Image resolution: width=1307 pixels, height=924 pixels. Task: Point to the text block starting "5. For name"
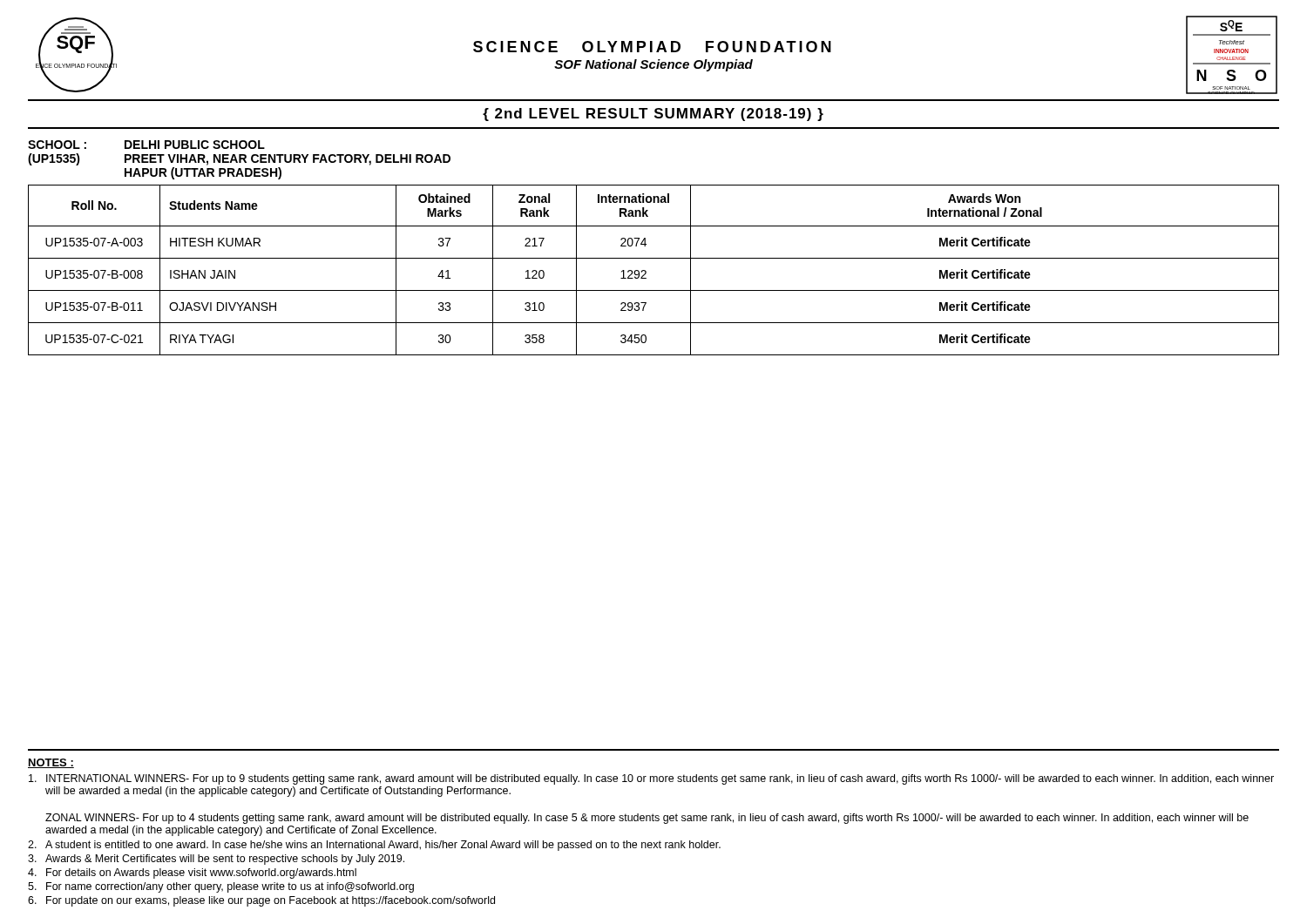click(221, 887)
